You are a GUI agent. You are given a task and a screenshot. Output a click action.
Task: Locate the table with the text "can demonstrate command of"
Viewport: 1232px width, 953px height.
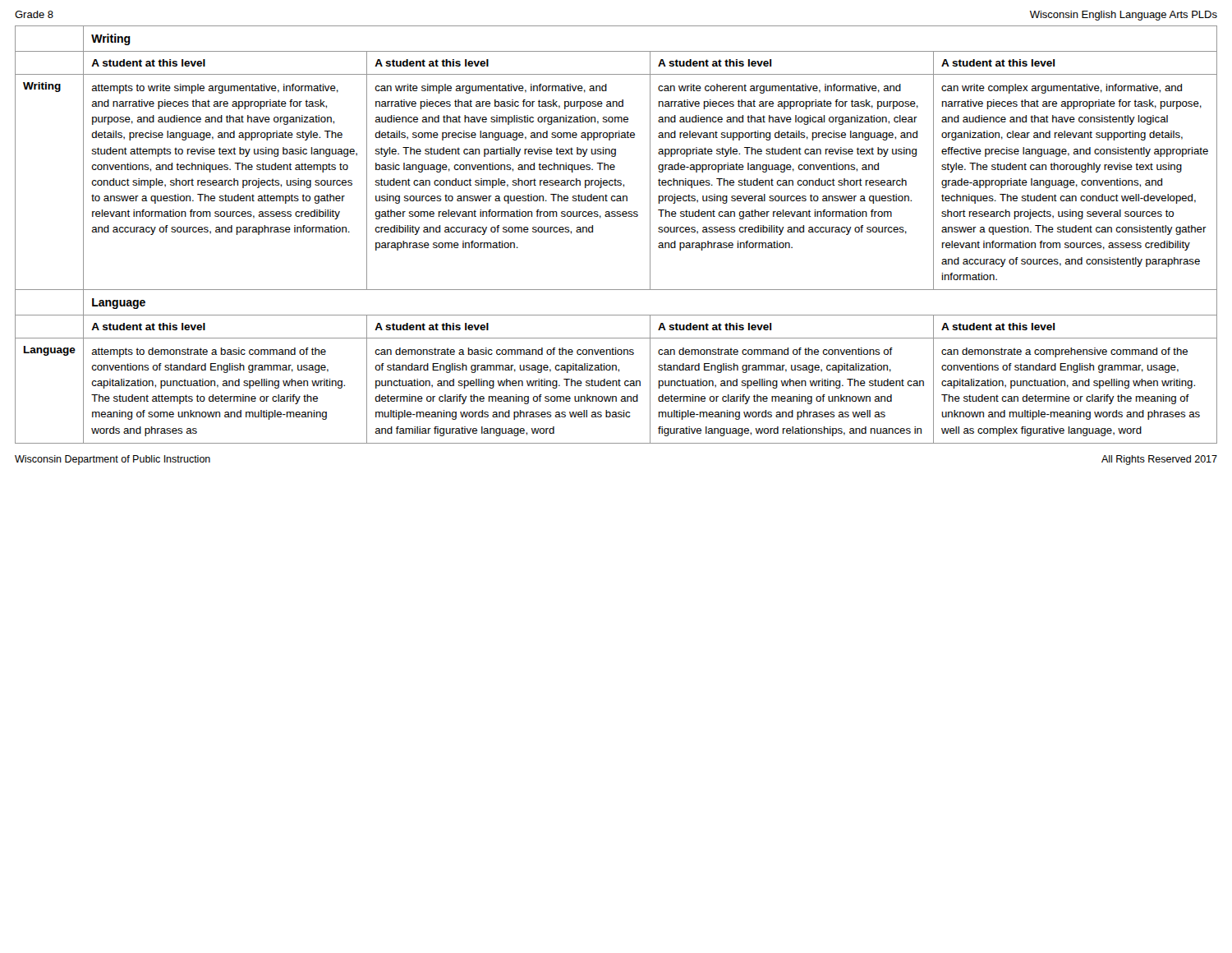point(792,390)
